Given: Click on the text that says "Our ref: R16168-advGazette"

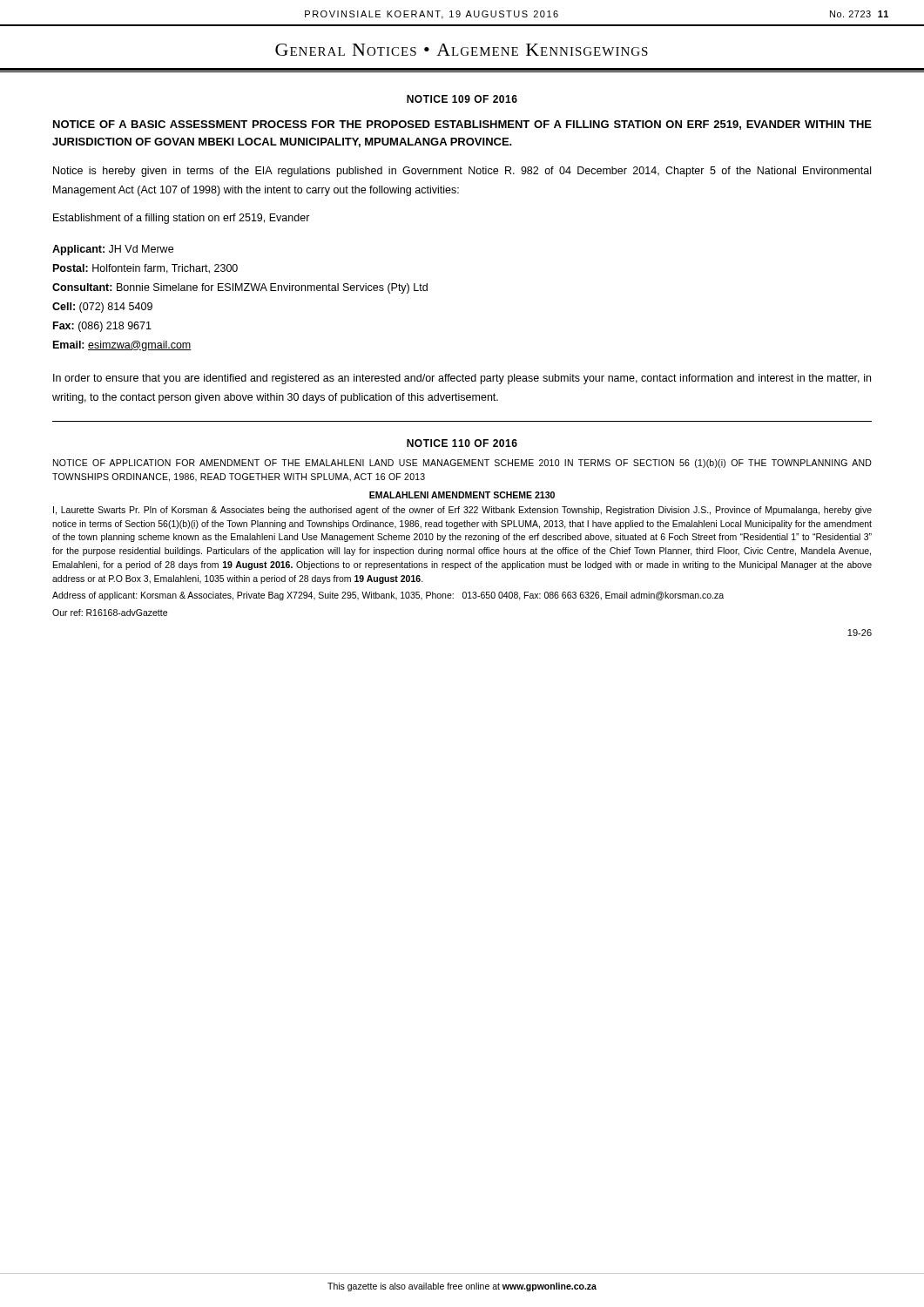Looking at the screenshot, I should click(110, 613).
